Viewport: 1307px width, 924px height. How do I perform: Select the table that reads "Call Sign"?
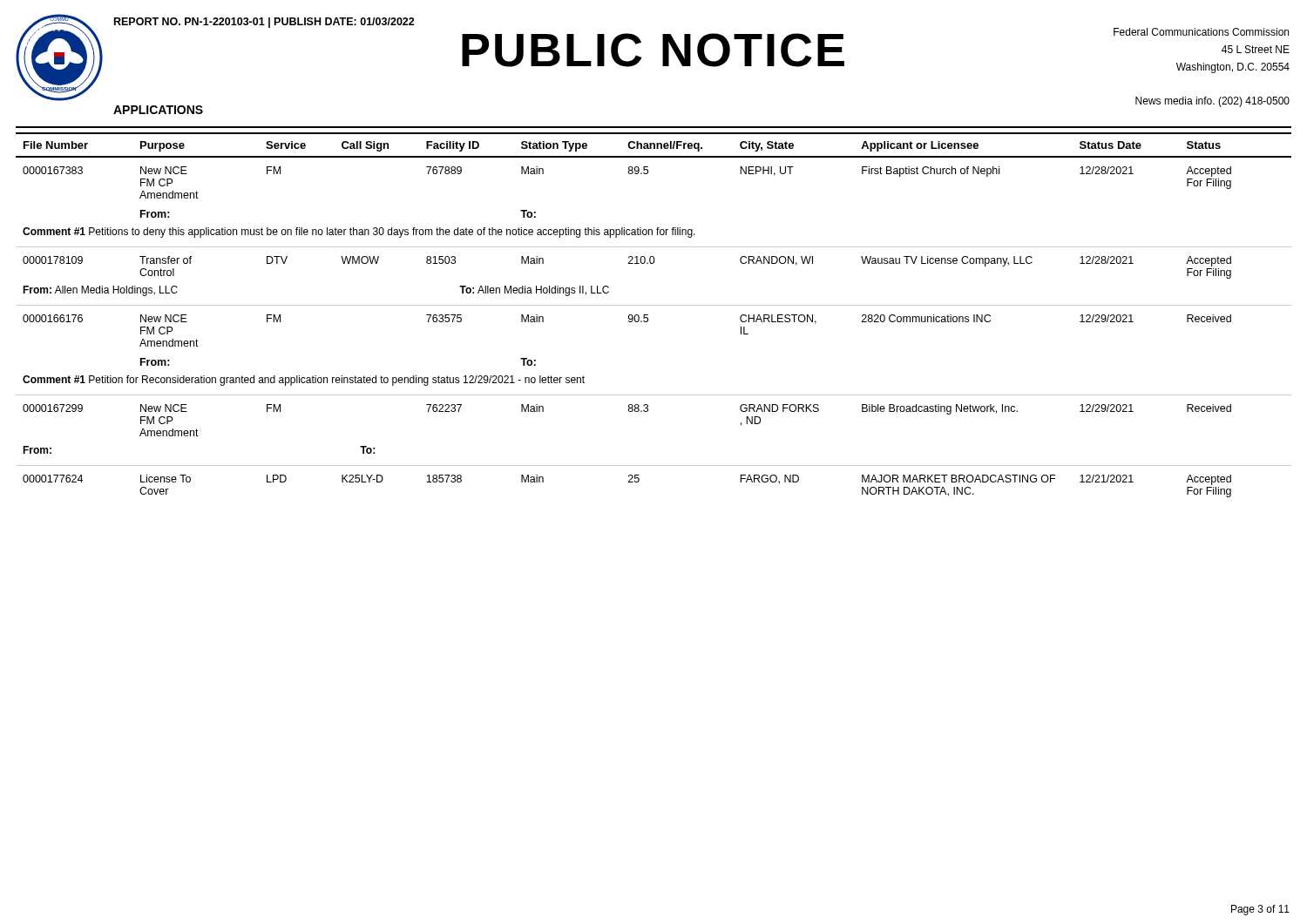[654, 317]
